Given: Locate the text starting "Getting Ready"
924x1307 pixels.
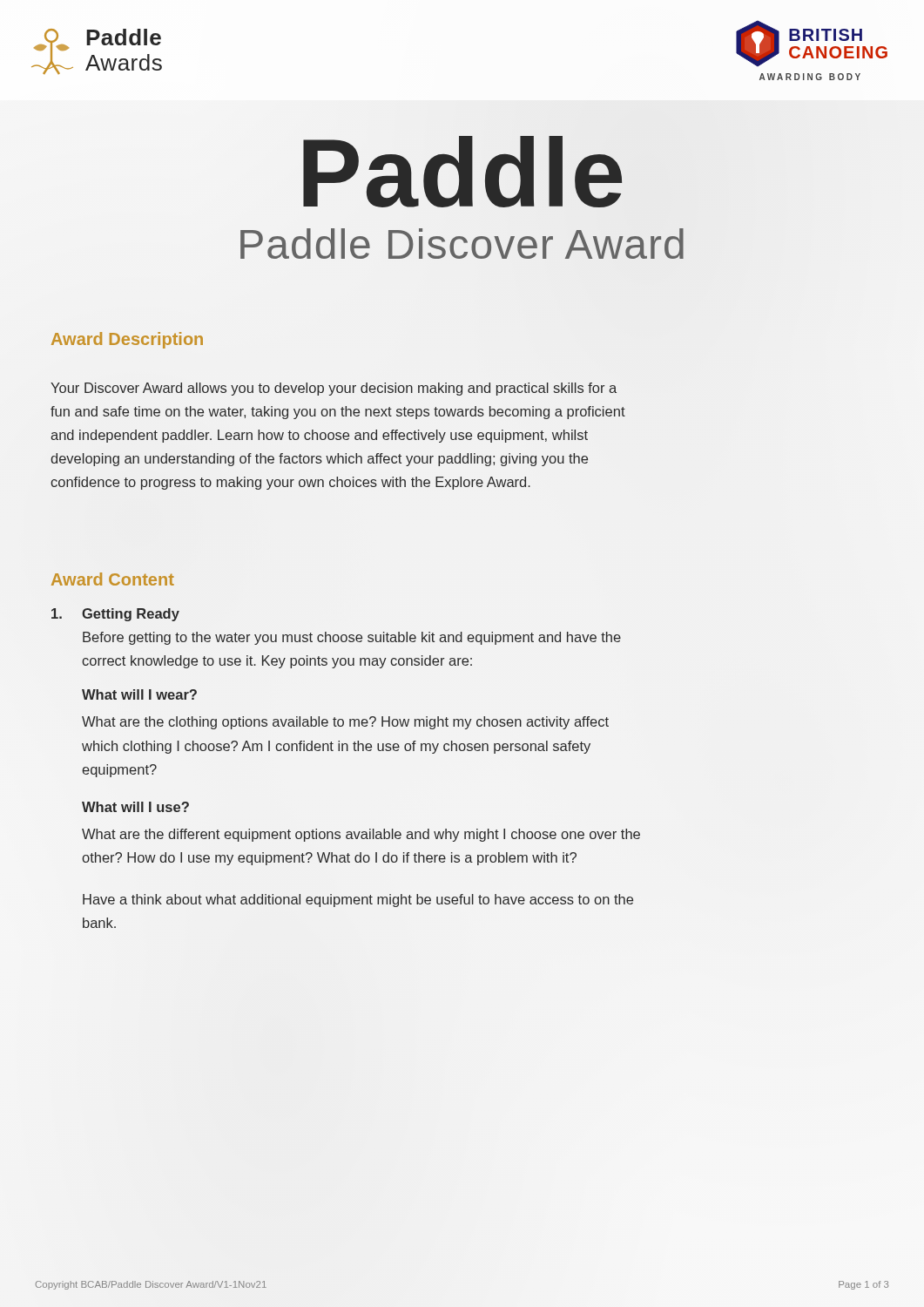Looking at the screenshot, I should [x=115, y=614].
